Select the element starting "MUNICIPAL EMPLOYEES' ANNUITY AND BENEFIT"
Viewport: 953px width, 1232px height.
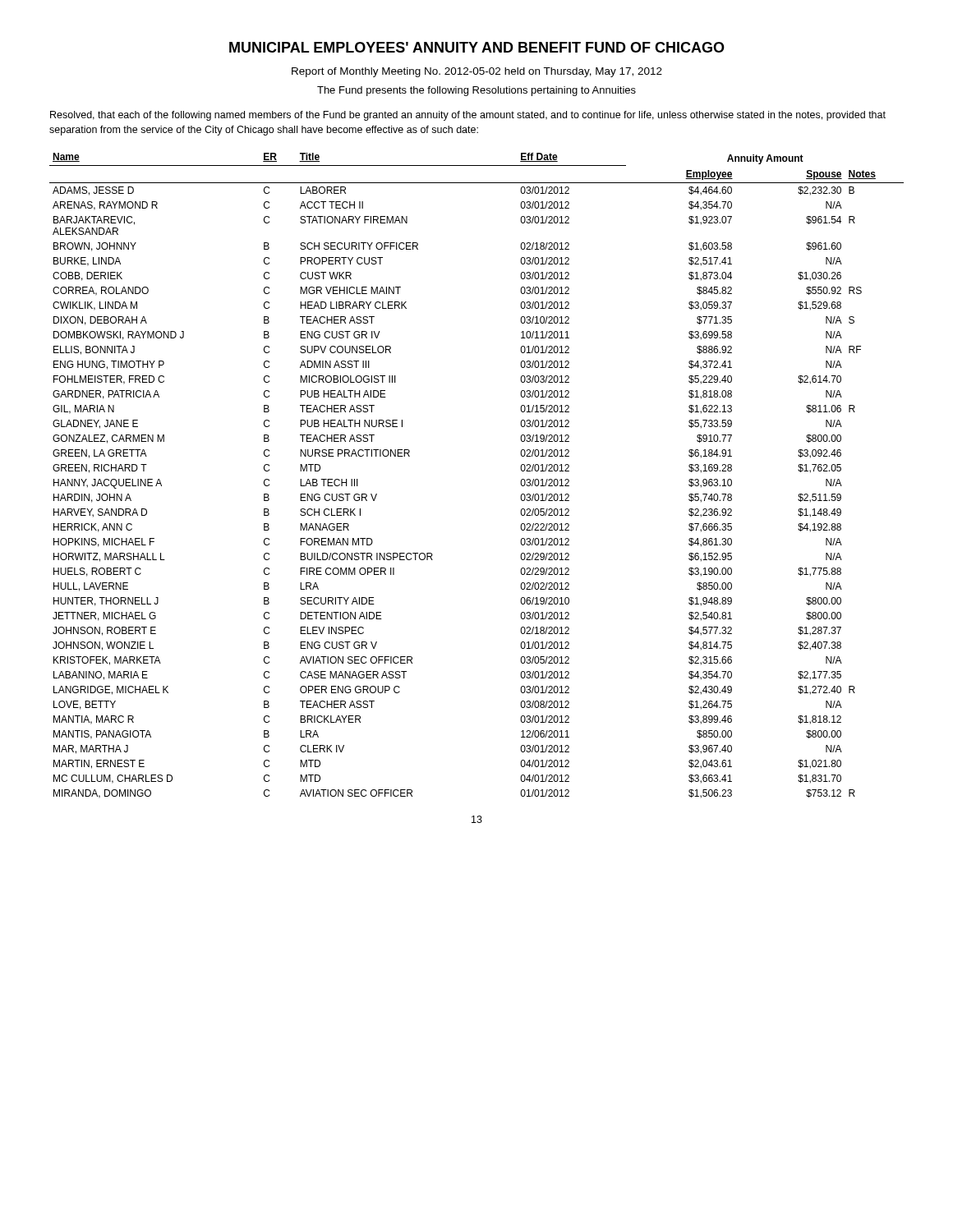(476, 48)
